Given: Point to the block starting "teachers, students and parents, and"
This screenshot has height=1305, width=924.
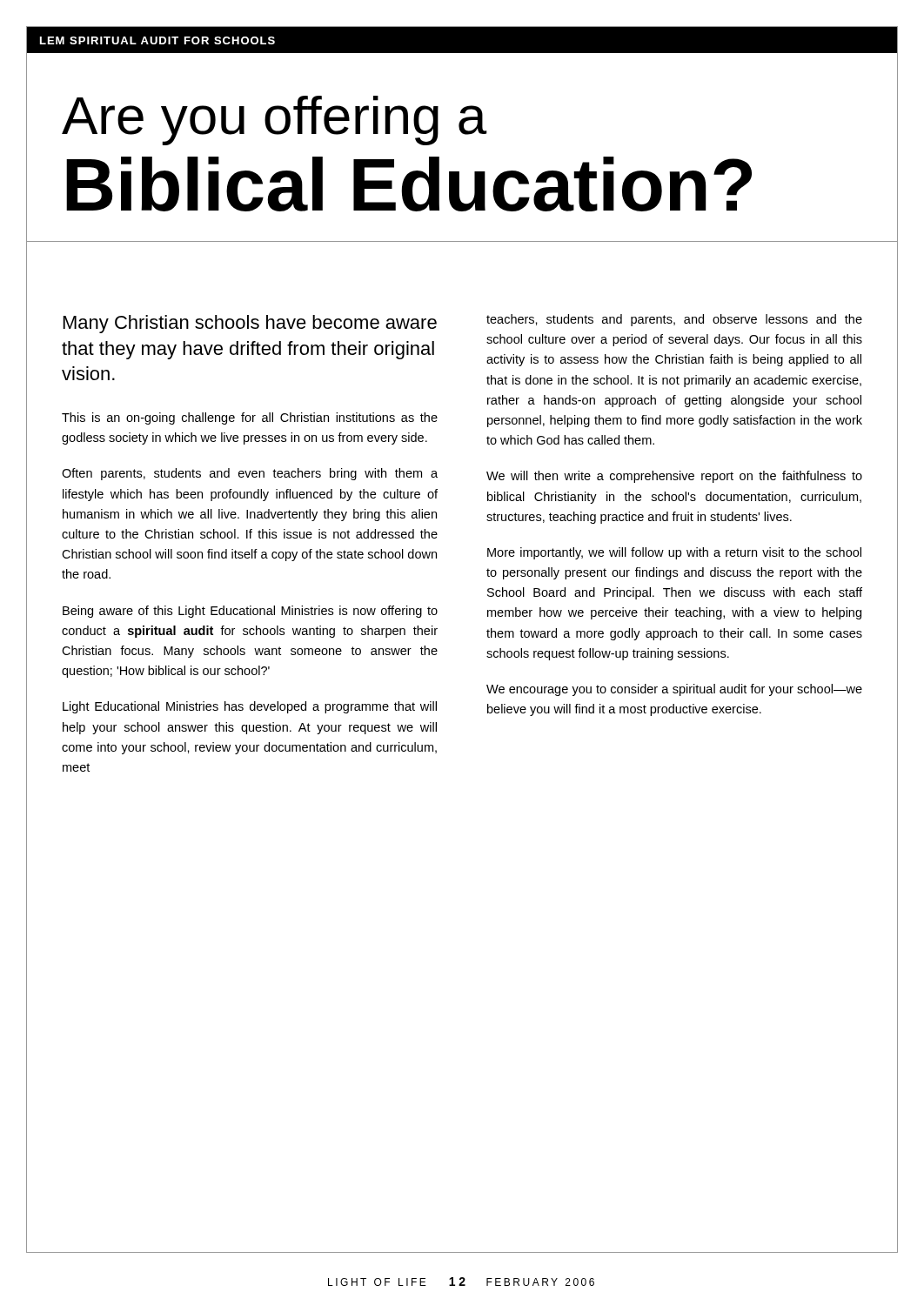Looking at the screenshot, I should point(674,380).
